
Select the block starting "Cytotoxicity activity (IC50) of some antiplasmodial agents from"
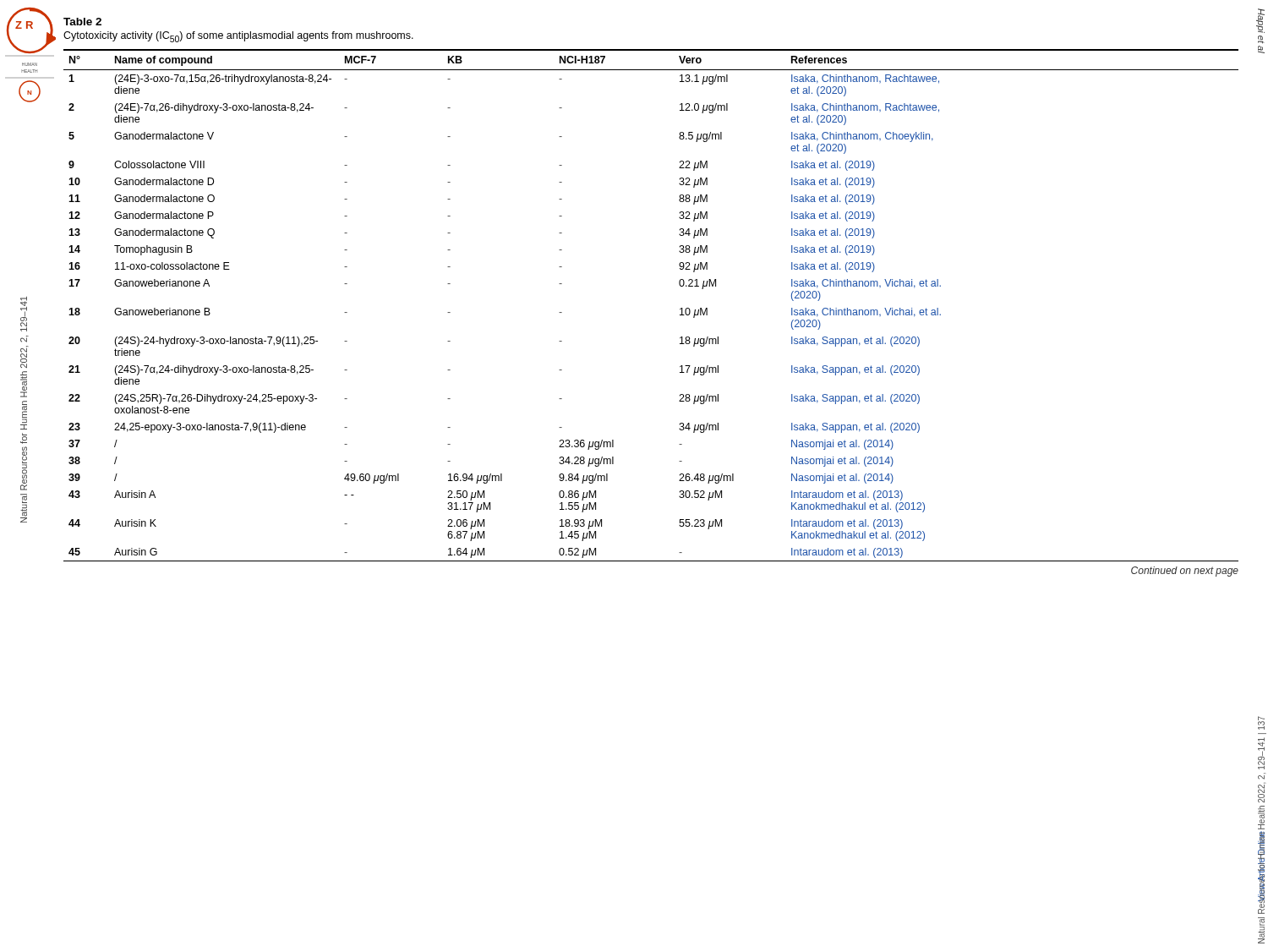(239, 37)
